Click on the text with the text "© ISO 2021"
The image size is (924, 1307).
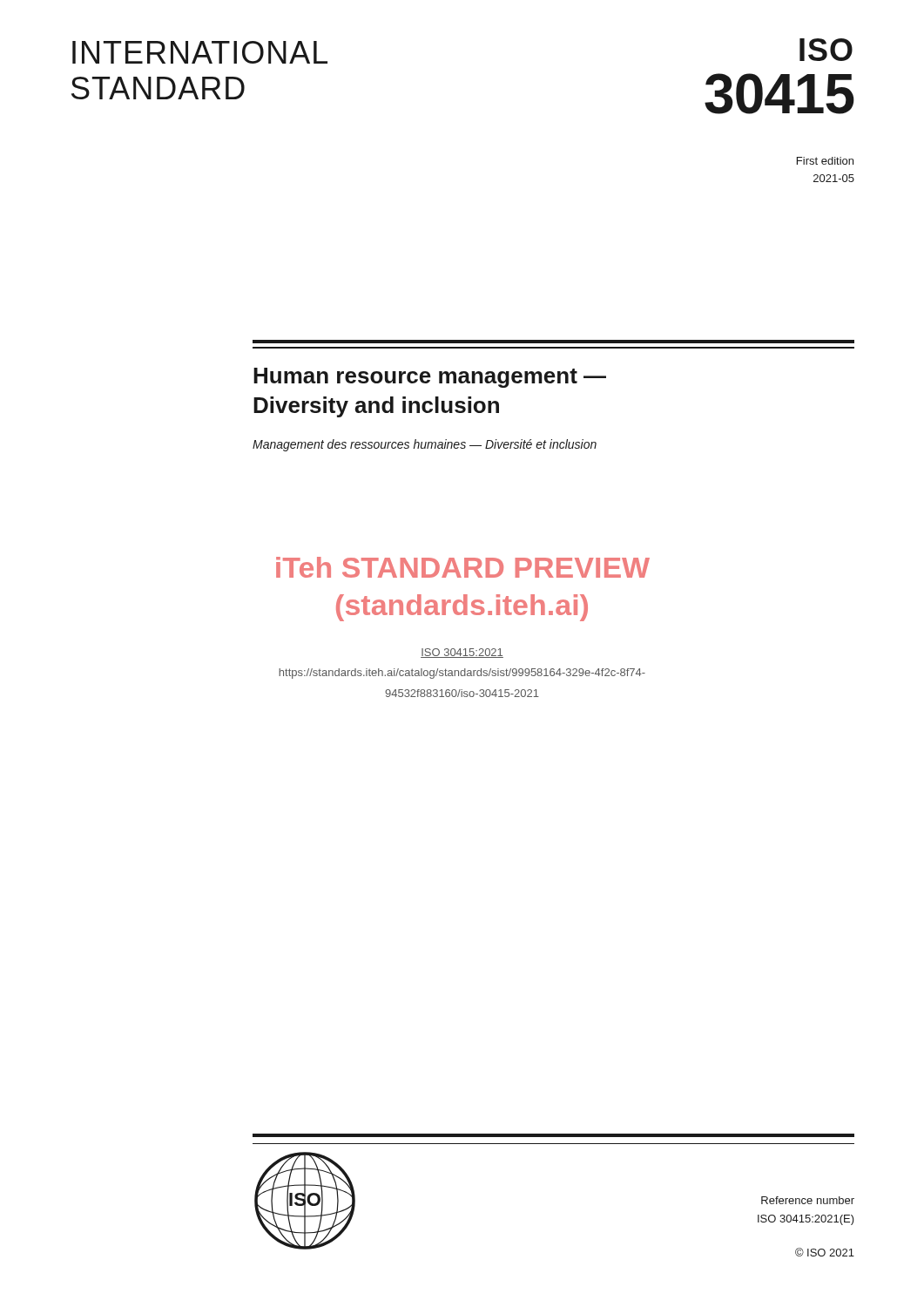pos(825,1252)
